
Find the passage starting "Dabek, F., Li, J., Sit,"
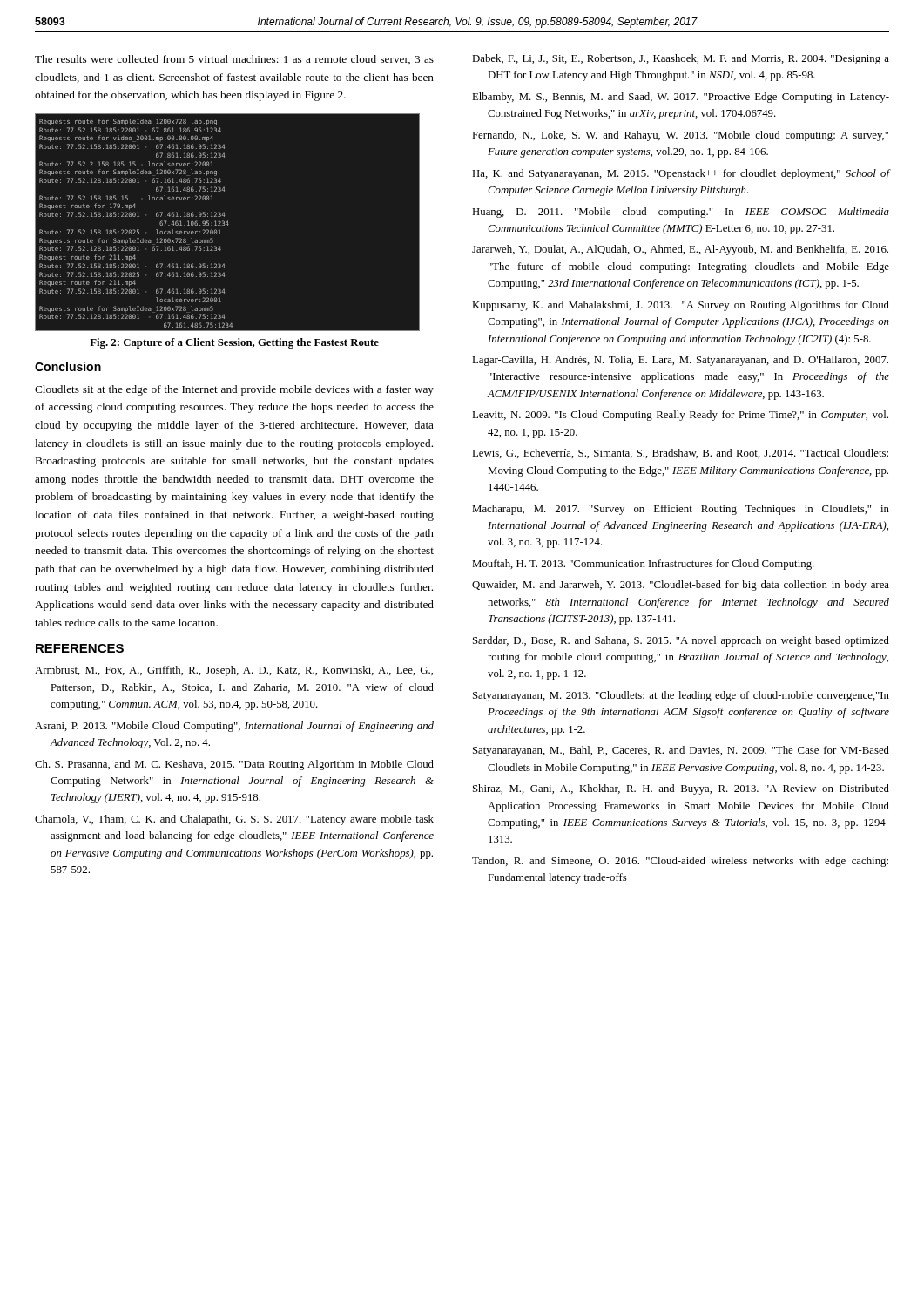pyautogui.click(x=681, y=67)
